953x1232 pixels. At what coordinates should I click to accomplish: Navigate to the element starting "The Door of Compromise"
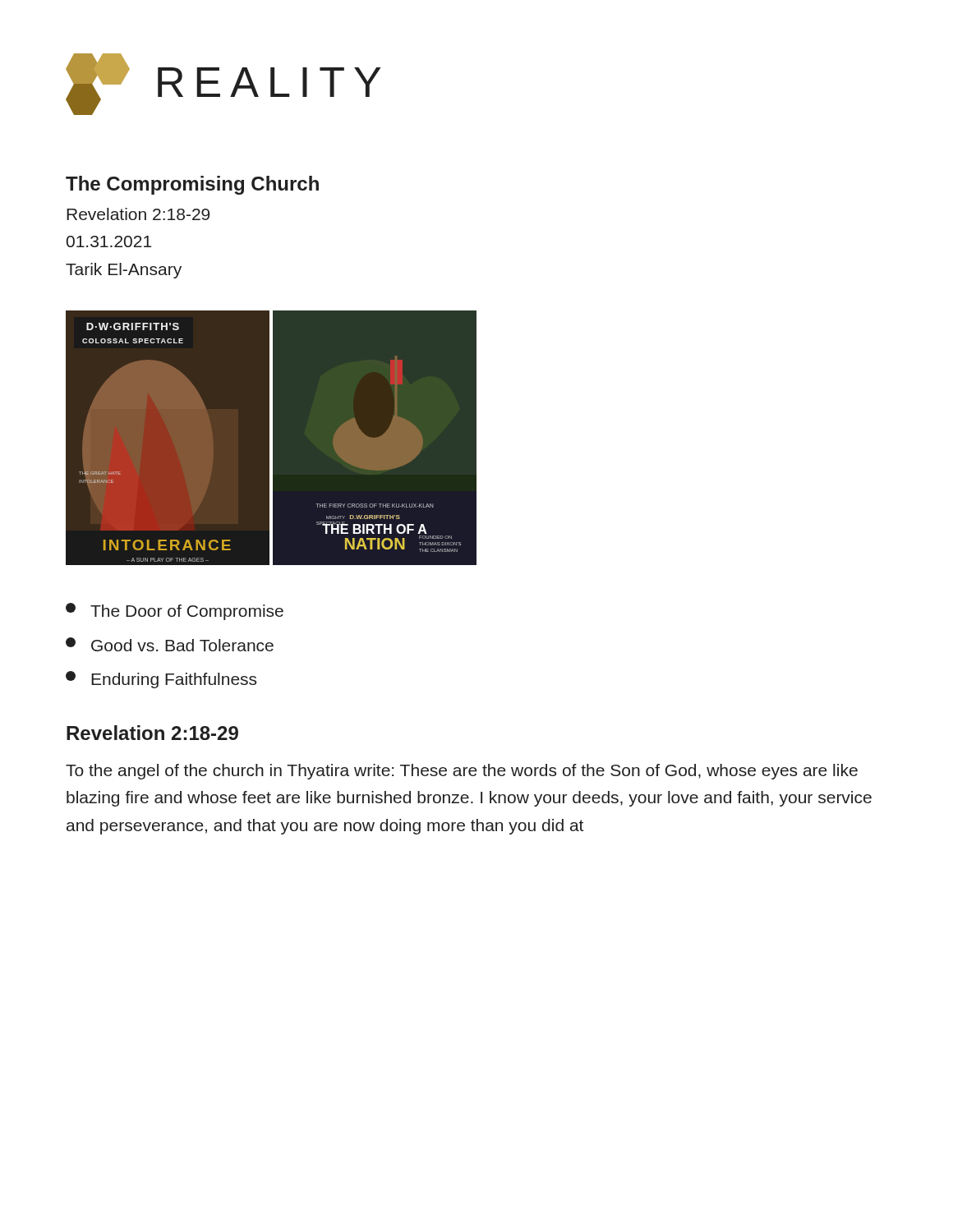pos(175,611)
